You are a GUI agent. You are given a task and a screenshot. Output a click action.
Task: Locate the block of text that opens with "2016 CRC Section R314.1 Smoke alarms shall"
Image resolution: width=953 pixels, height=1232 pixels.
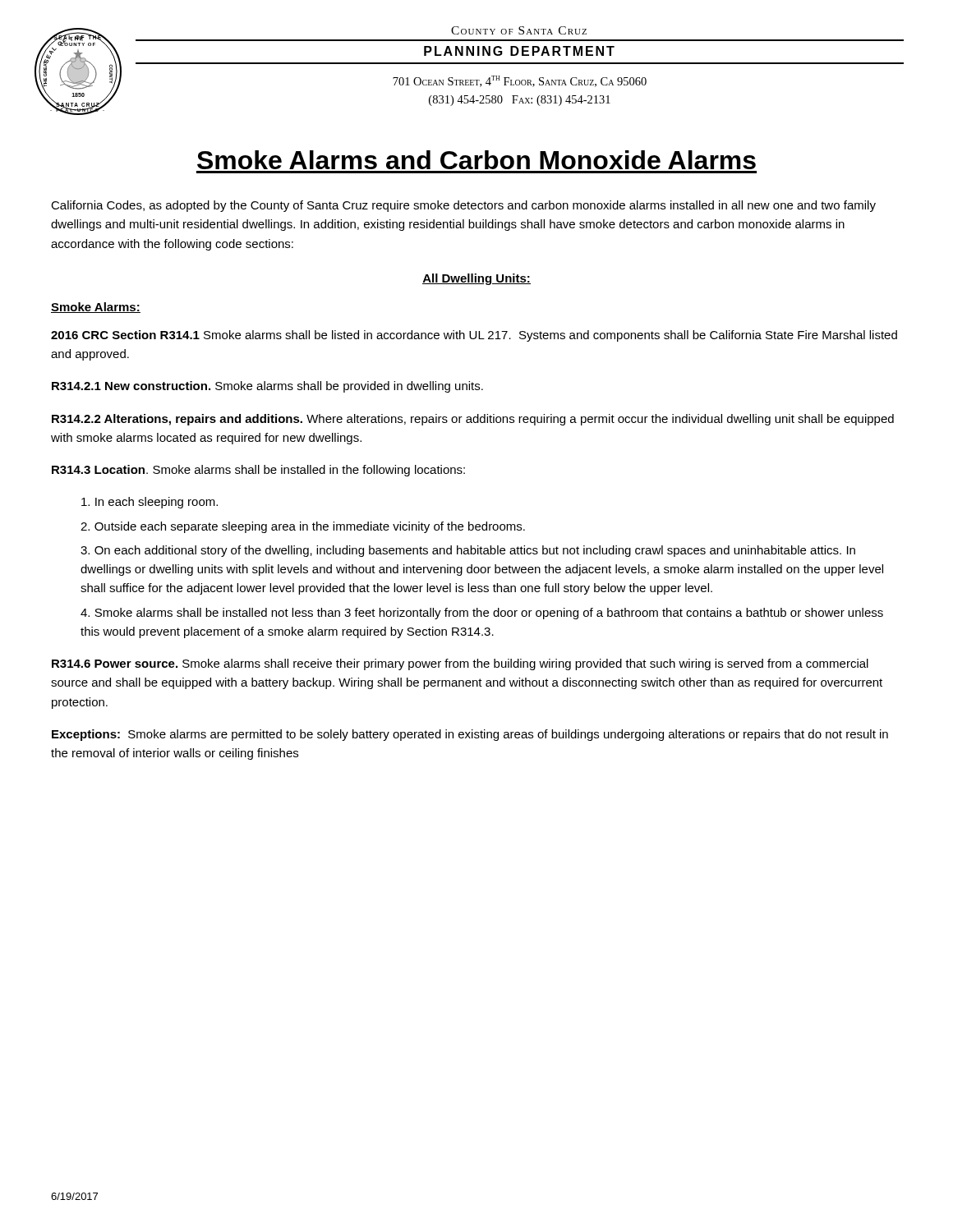click(x=474, y=344)
